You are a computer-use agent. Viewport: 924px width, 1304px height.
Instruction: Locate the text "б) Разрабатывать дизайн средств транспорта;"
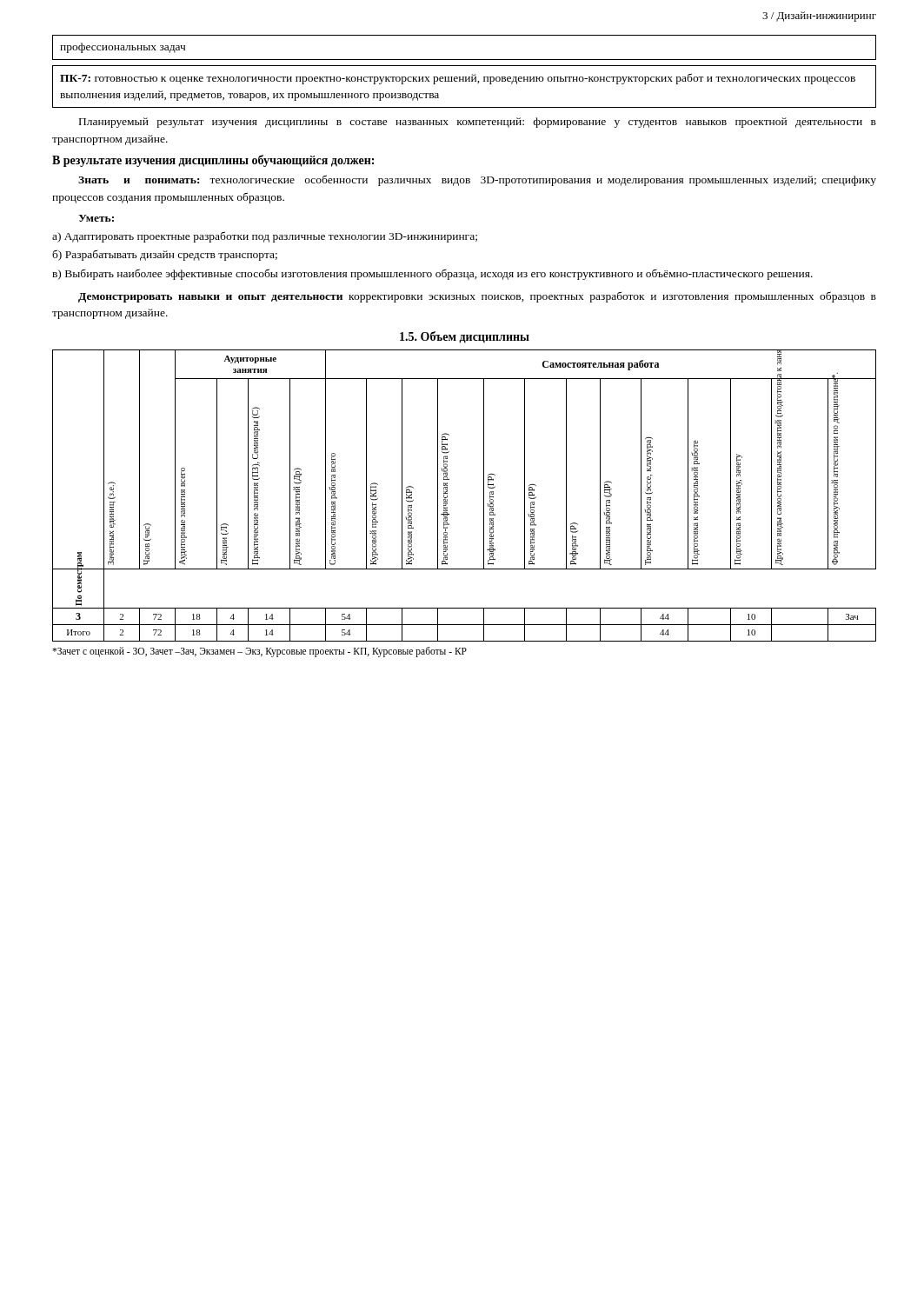[x=165, y=255]
